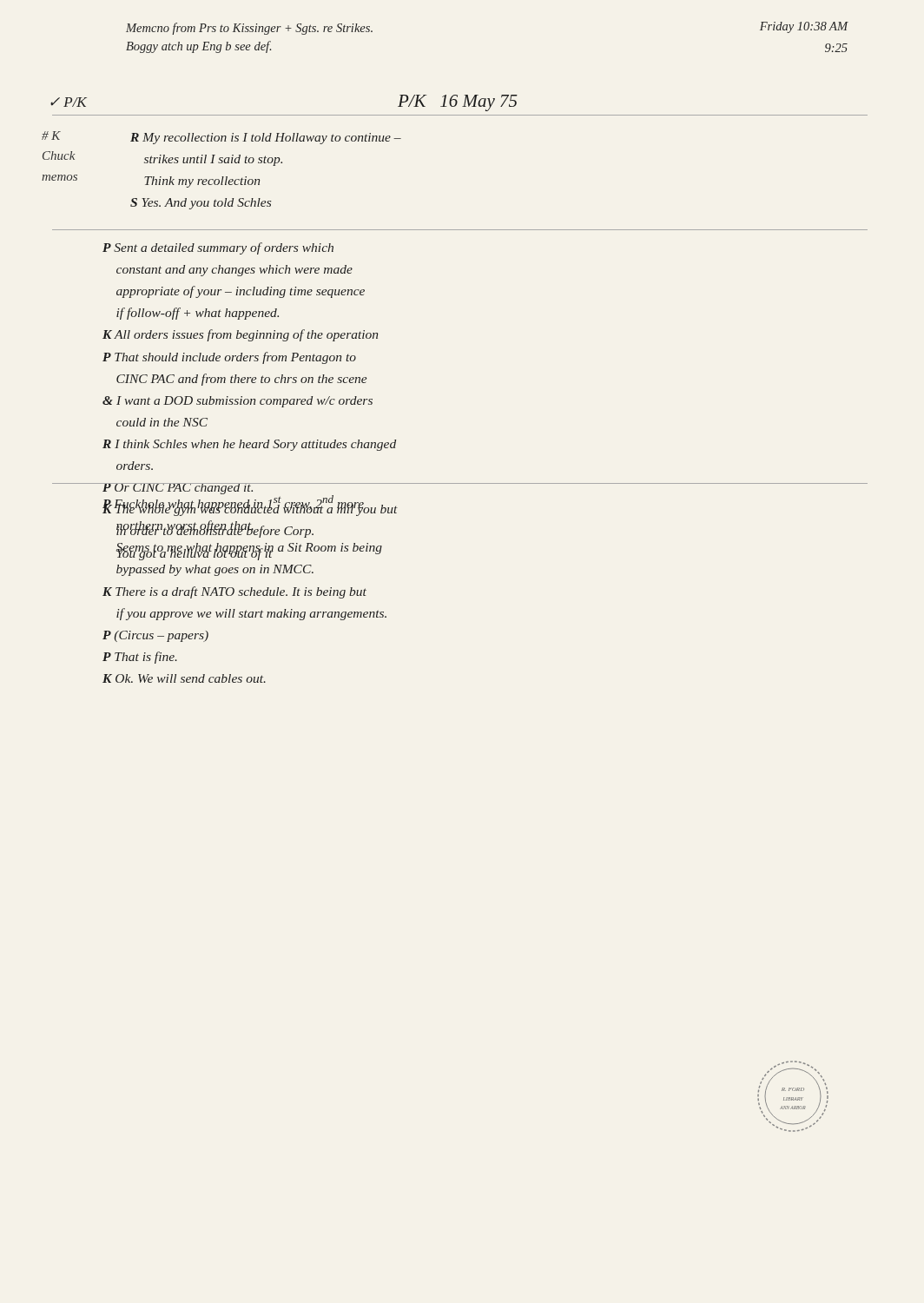This screenshot has height=1303, width=924.
Task: Point to the block beginning "P Fuckhole what happened in 1st crew, 2nd"
Action: [x=250, y=503]
